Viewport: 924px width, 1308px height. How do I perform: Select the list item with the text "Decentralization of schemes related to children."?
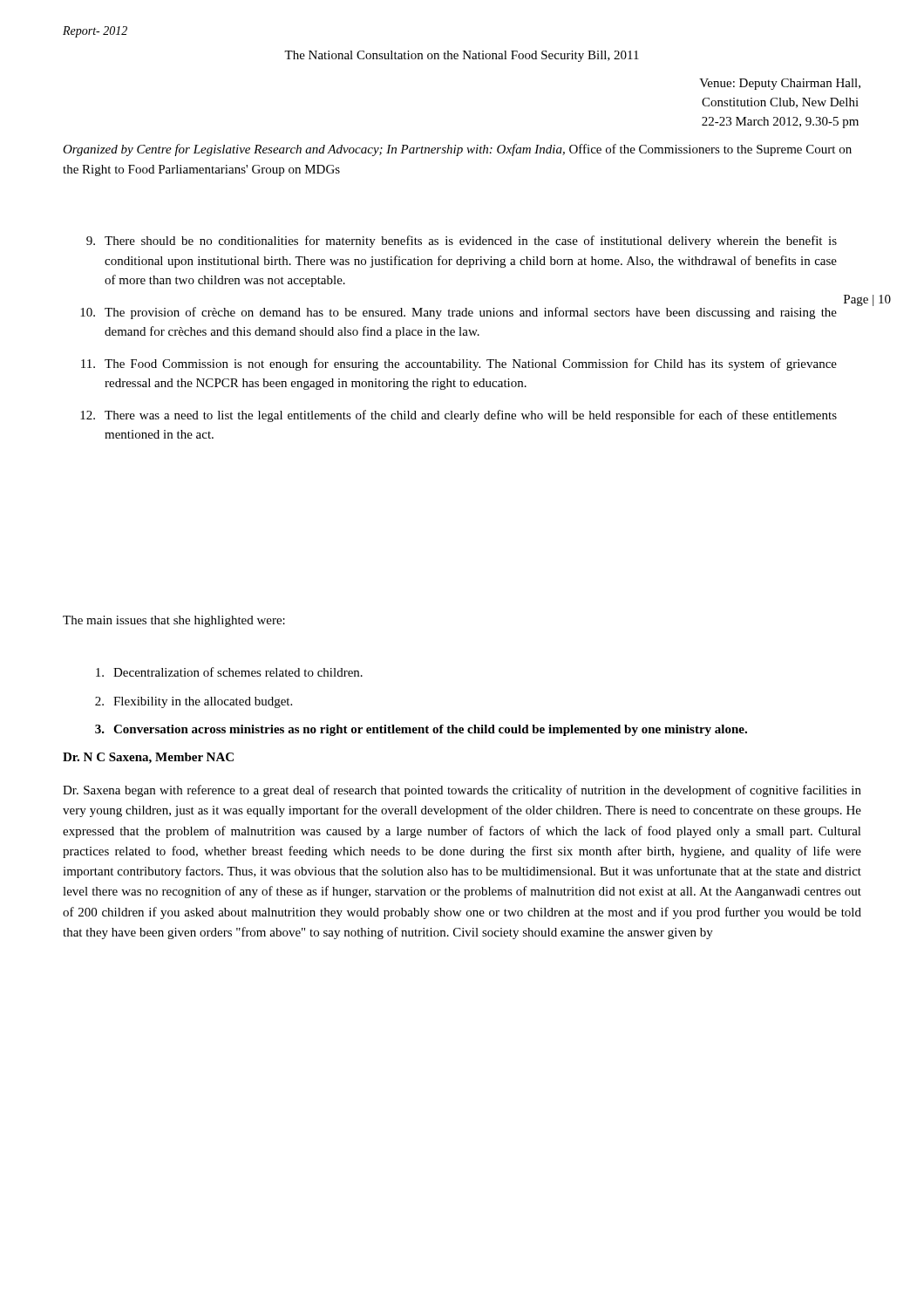(x=213, y=673)
